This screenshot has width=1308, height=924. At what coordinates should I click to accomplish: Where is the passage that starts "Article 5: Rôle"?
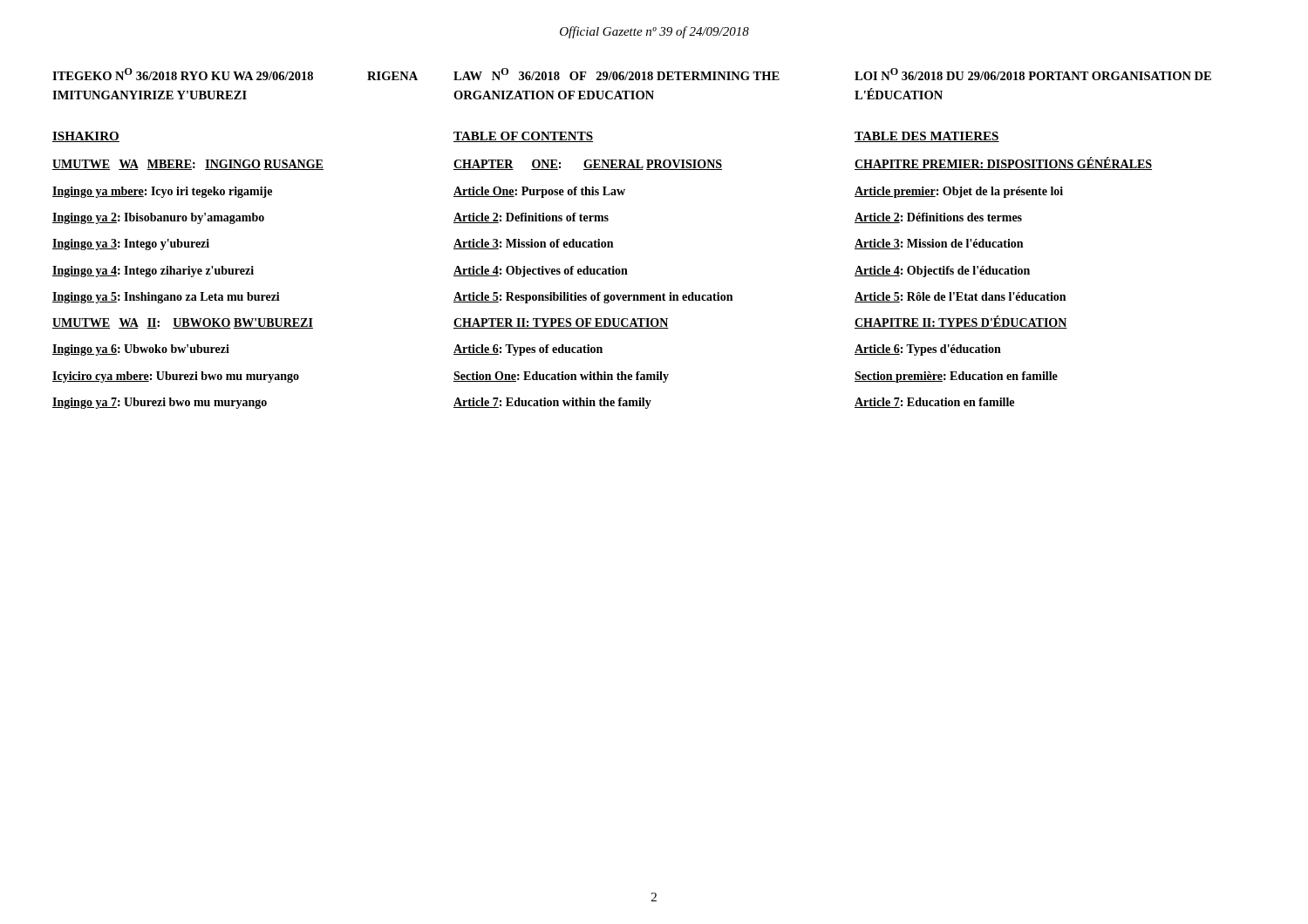point(960,297)
